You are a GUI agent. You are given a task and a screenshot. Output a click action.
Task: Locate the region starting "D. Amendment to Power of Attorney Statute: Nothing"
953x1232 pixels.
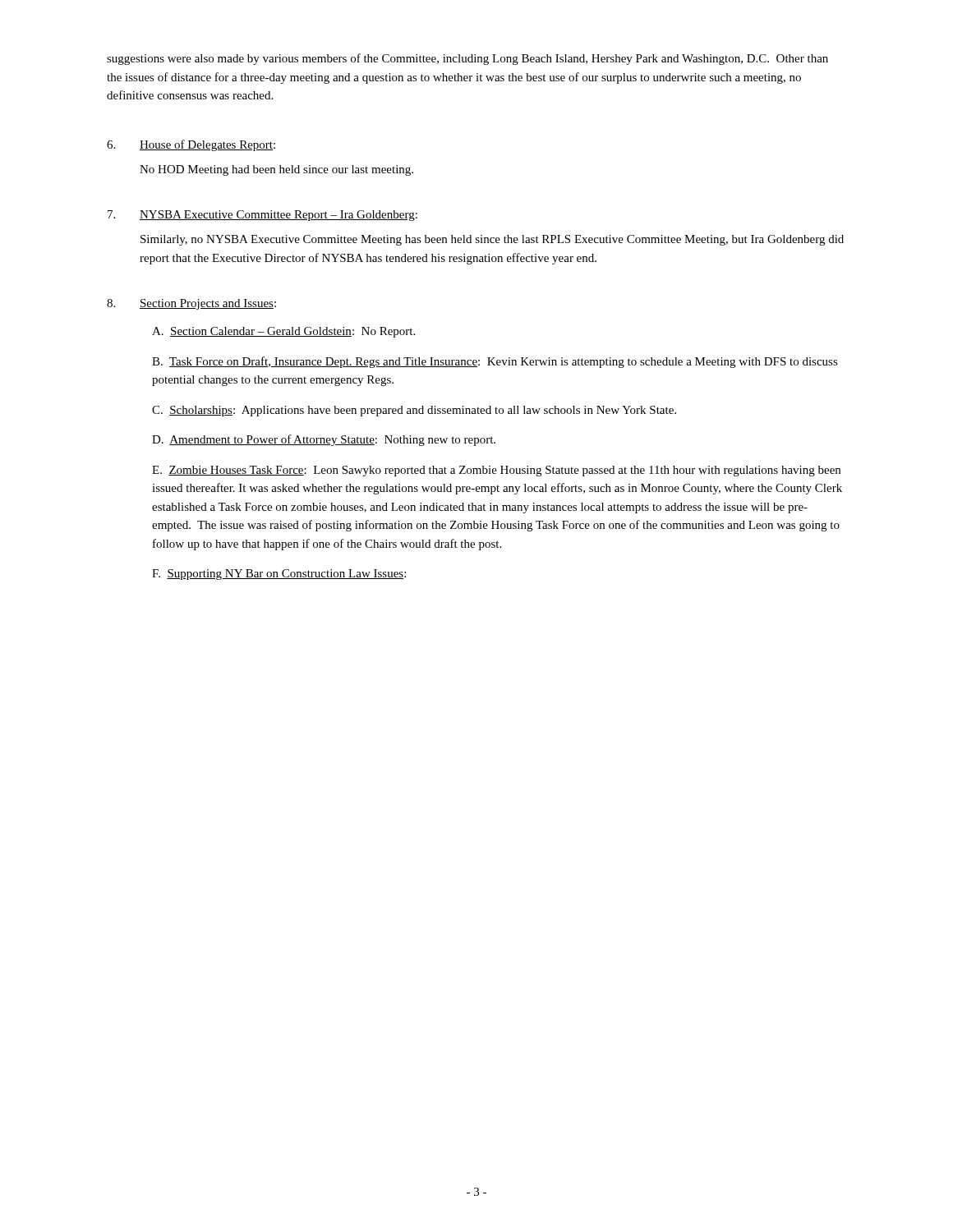tap(499, 440)
